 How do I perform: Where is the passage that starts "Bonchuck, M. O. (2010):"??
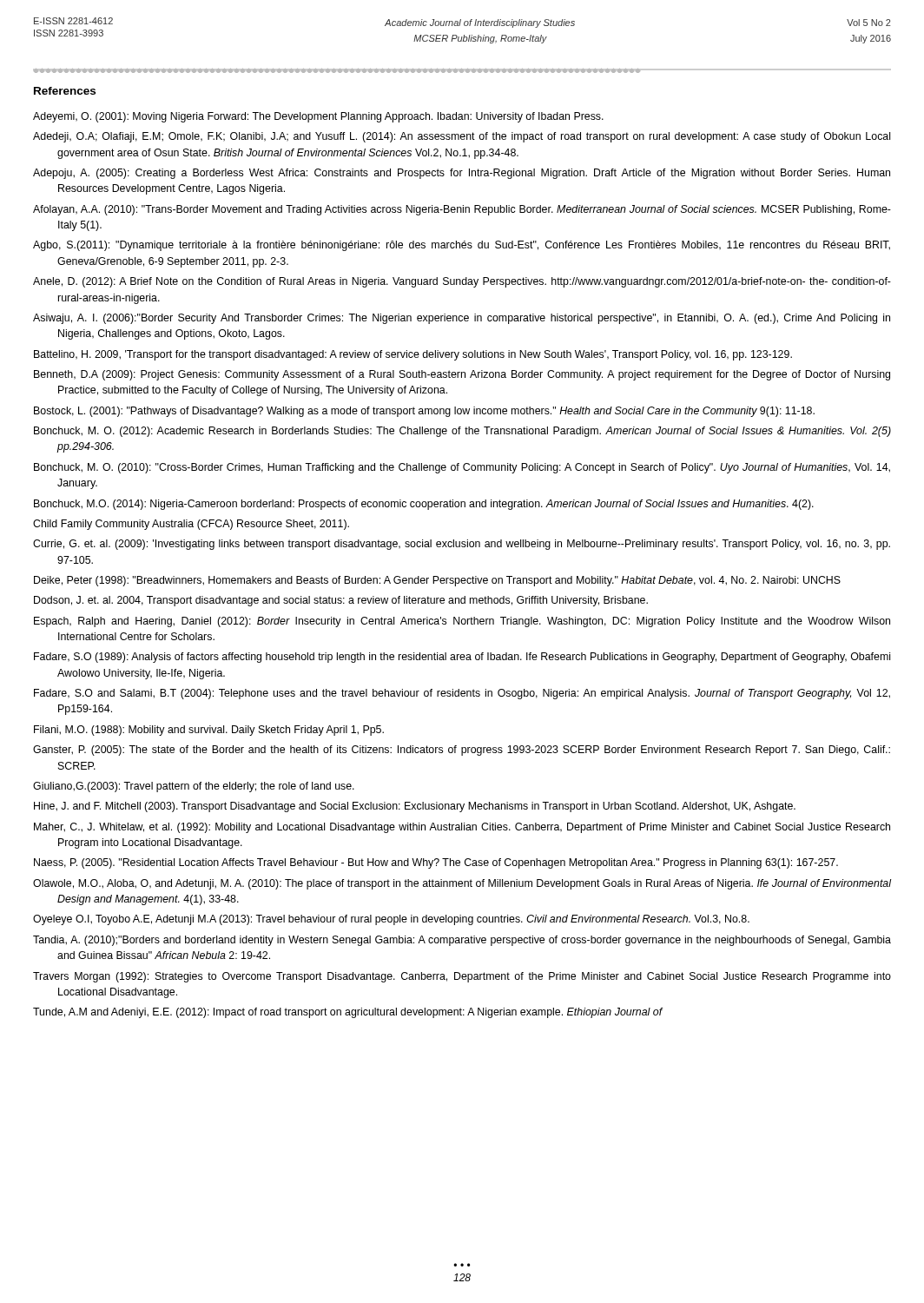click(462, 475)
